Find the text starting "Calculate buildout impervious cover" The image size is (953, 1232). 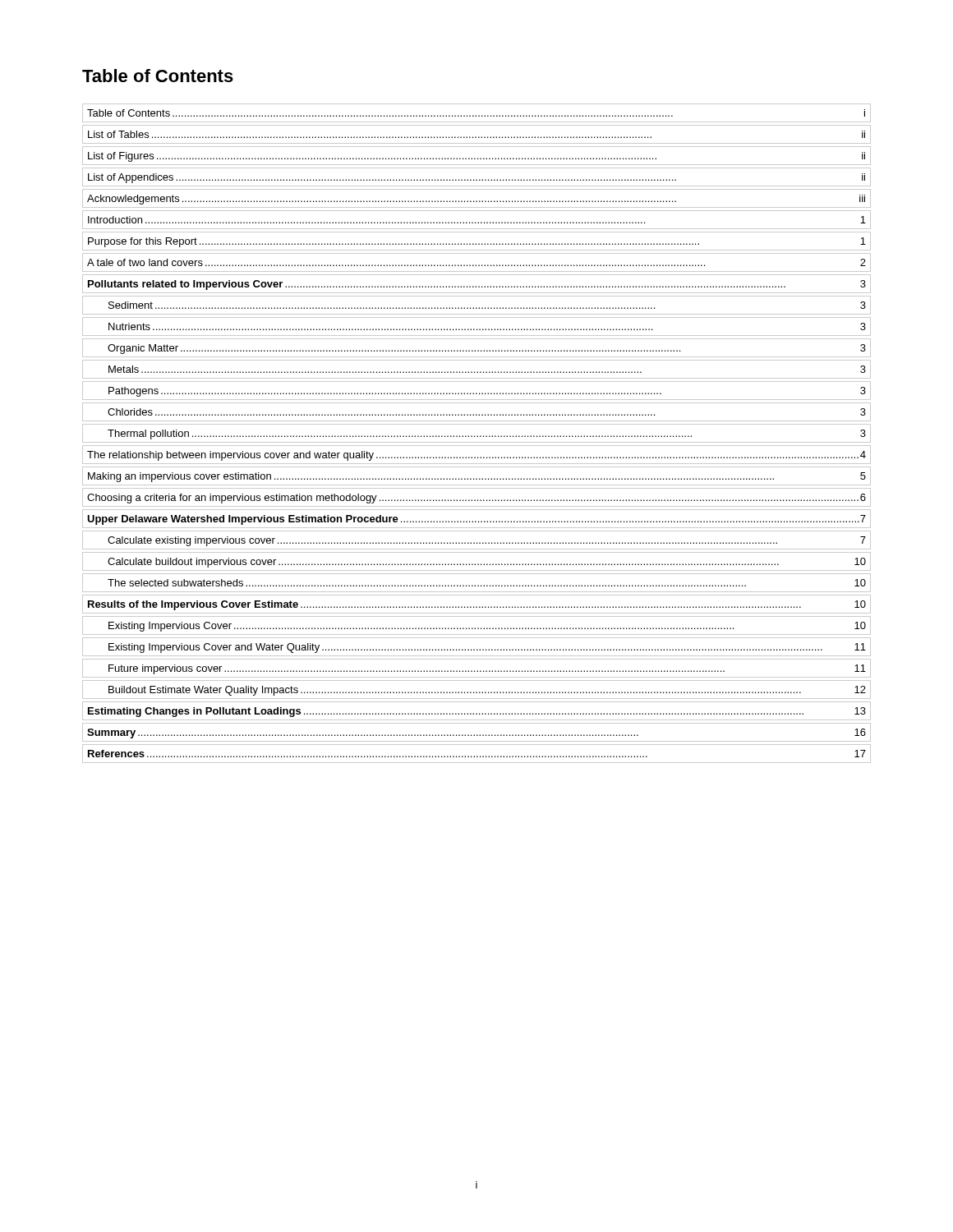tap(487, 561)
